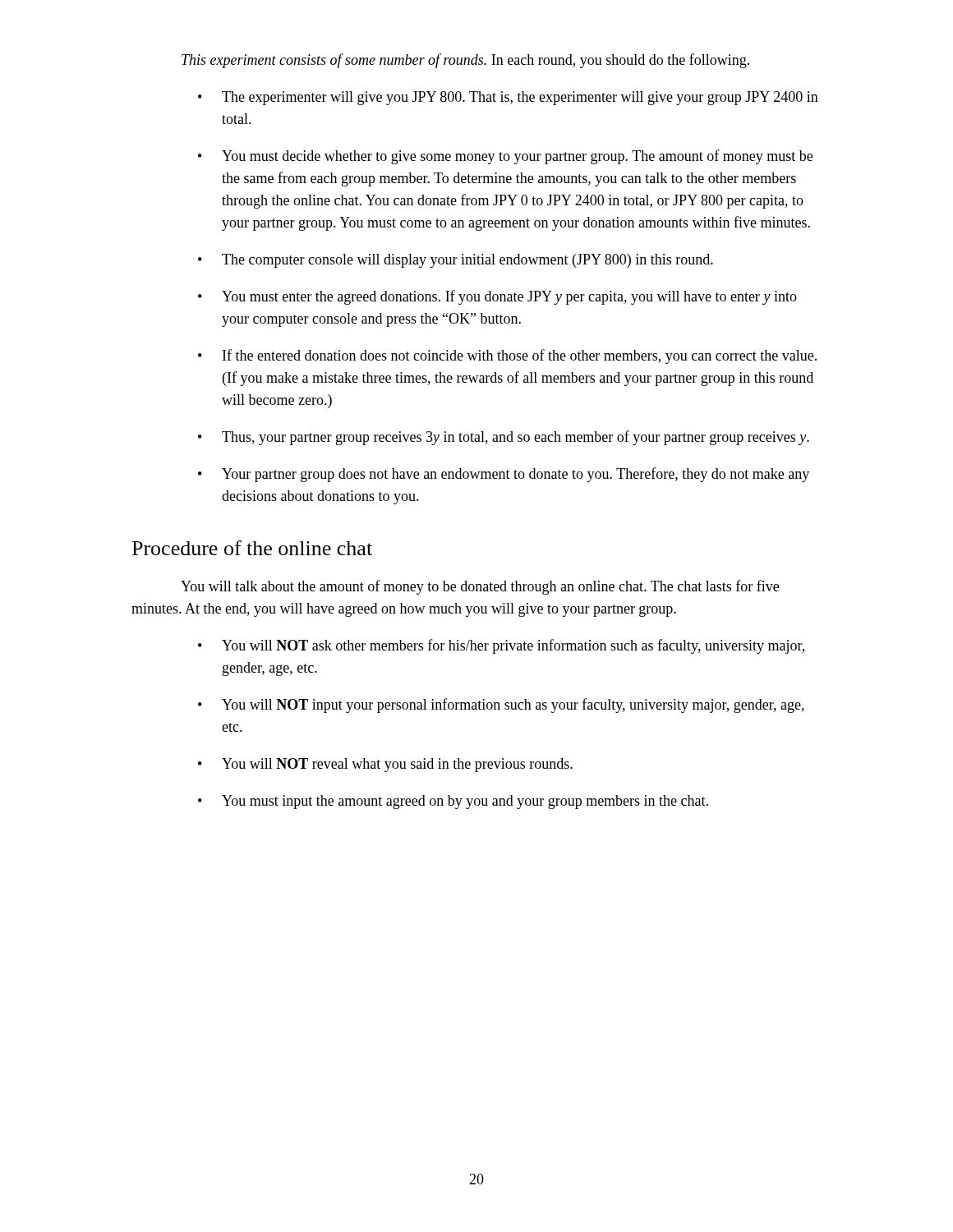Select the list item that says "The experimenter will give you JPY 800. That"
953x1232 pixels.
pos(520,108)
